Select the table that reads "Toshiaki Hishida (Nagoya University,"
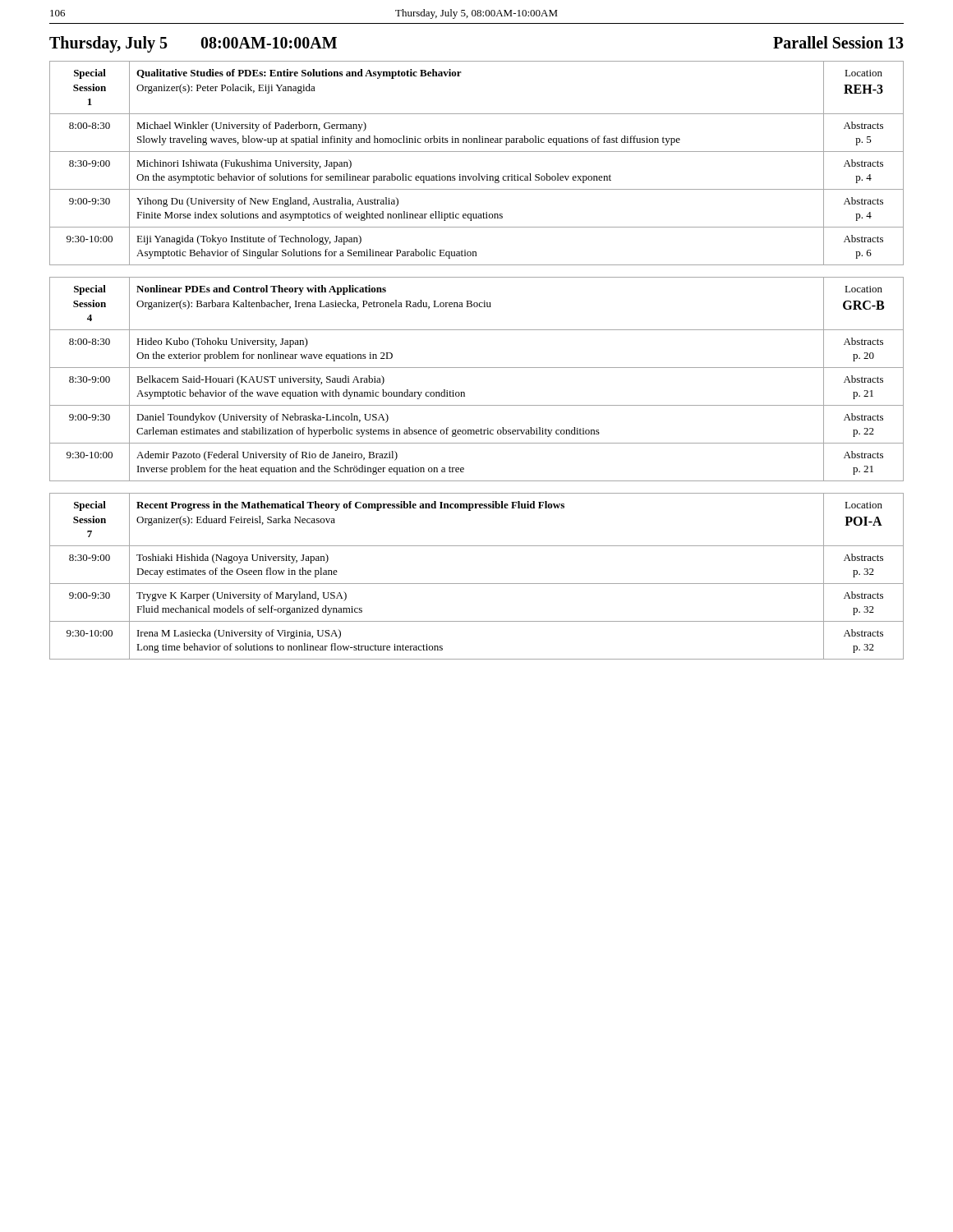 click(476, 576)
